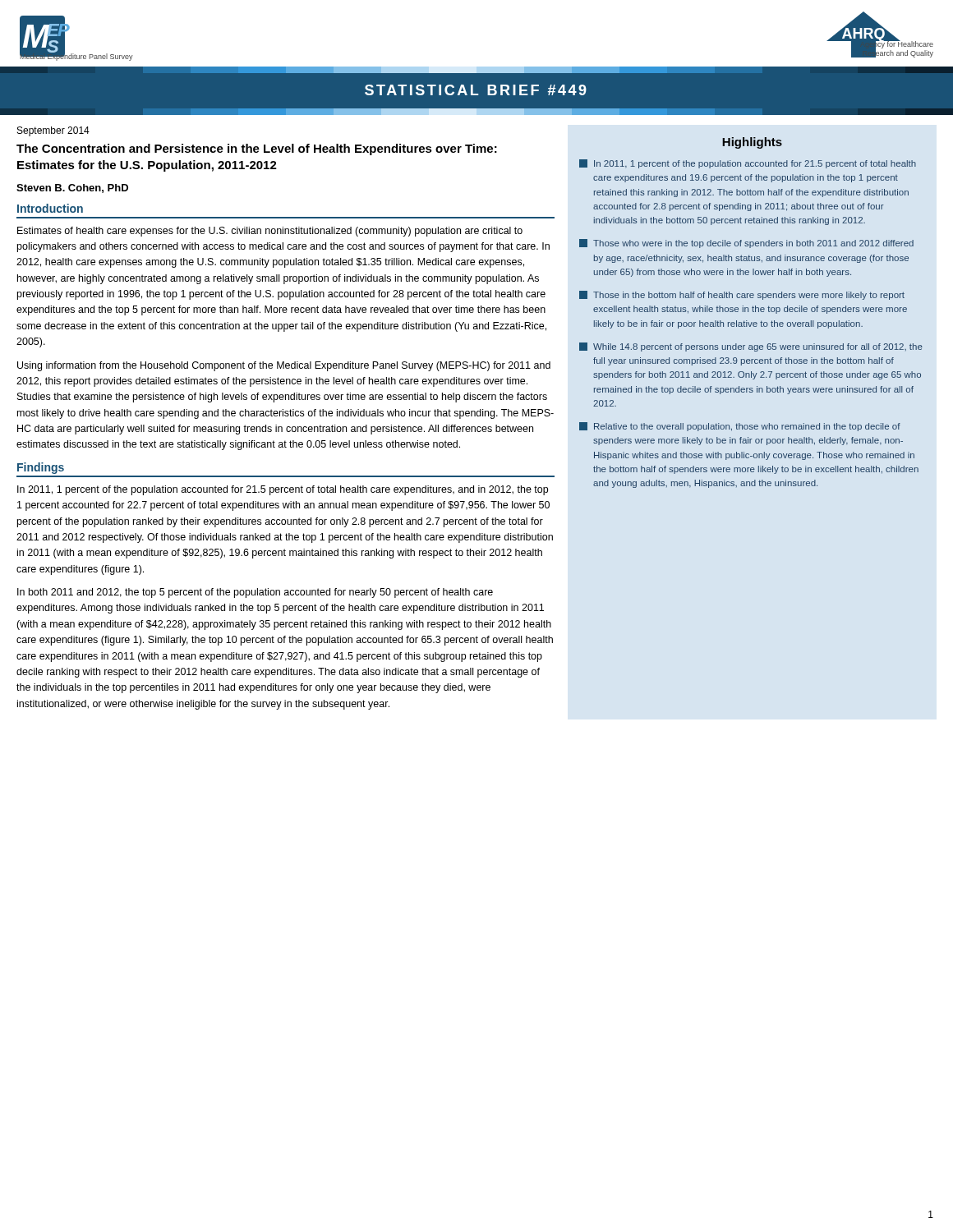The width and height of the screenshot is (953, 1232).
Task: Navigate to the region starting "September 2014"
Action: tap(53, 131)
